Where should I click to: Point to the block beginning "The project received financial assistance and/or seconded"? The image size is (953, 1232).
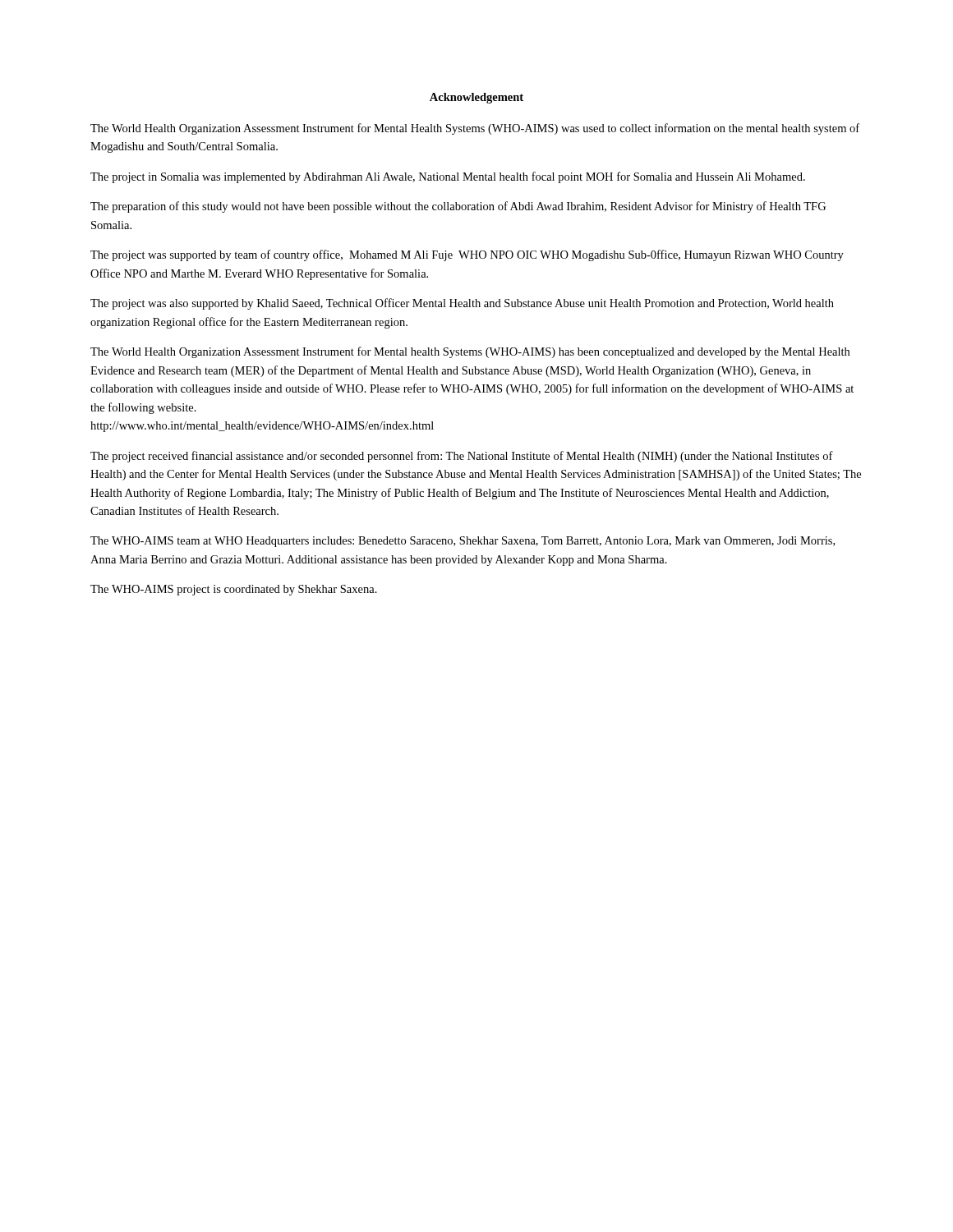click(476, 483)
